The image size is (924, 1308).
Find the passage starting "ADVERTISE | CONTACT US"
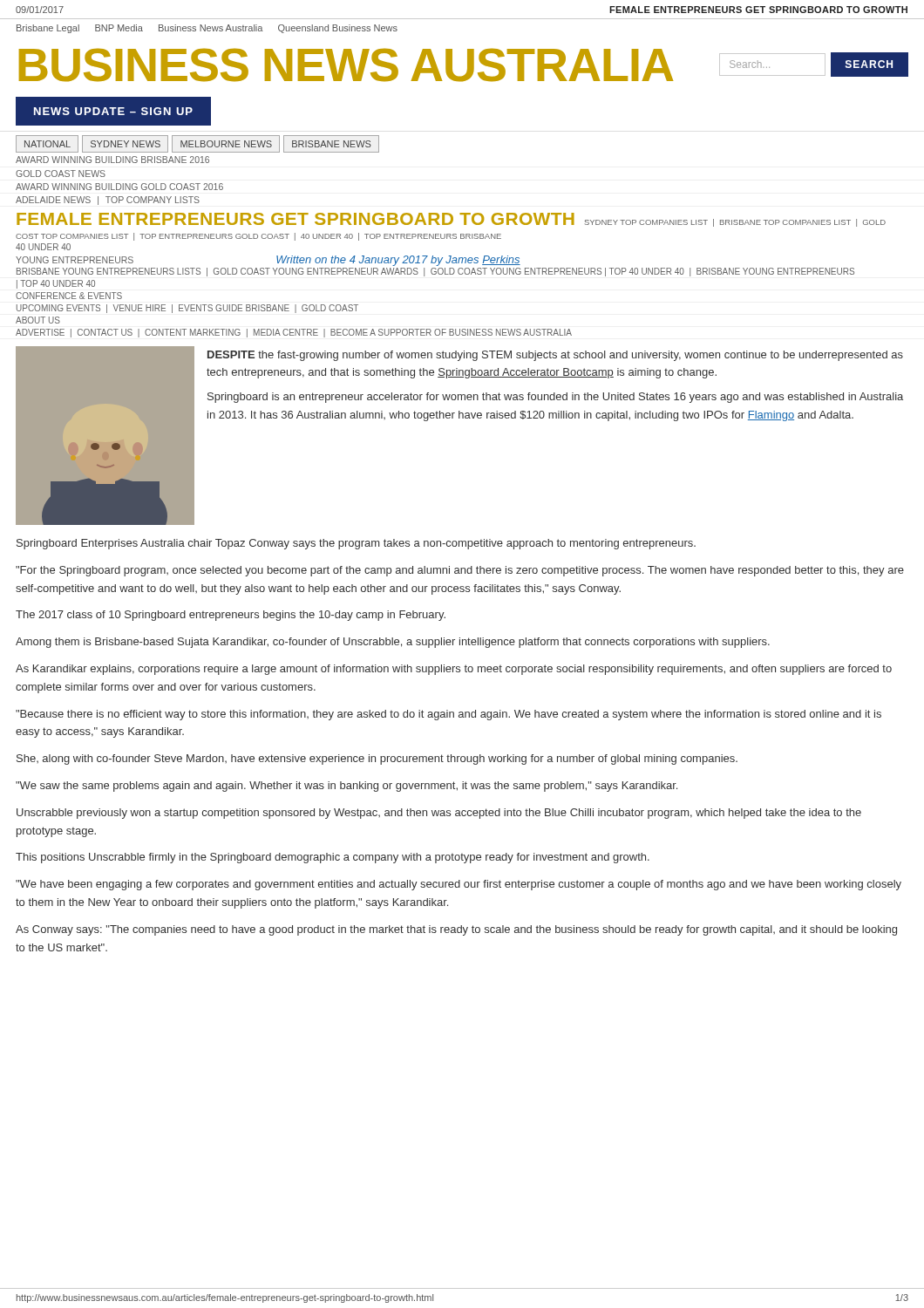pyautogui.click(x=294, y=333)
